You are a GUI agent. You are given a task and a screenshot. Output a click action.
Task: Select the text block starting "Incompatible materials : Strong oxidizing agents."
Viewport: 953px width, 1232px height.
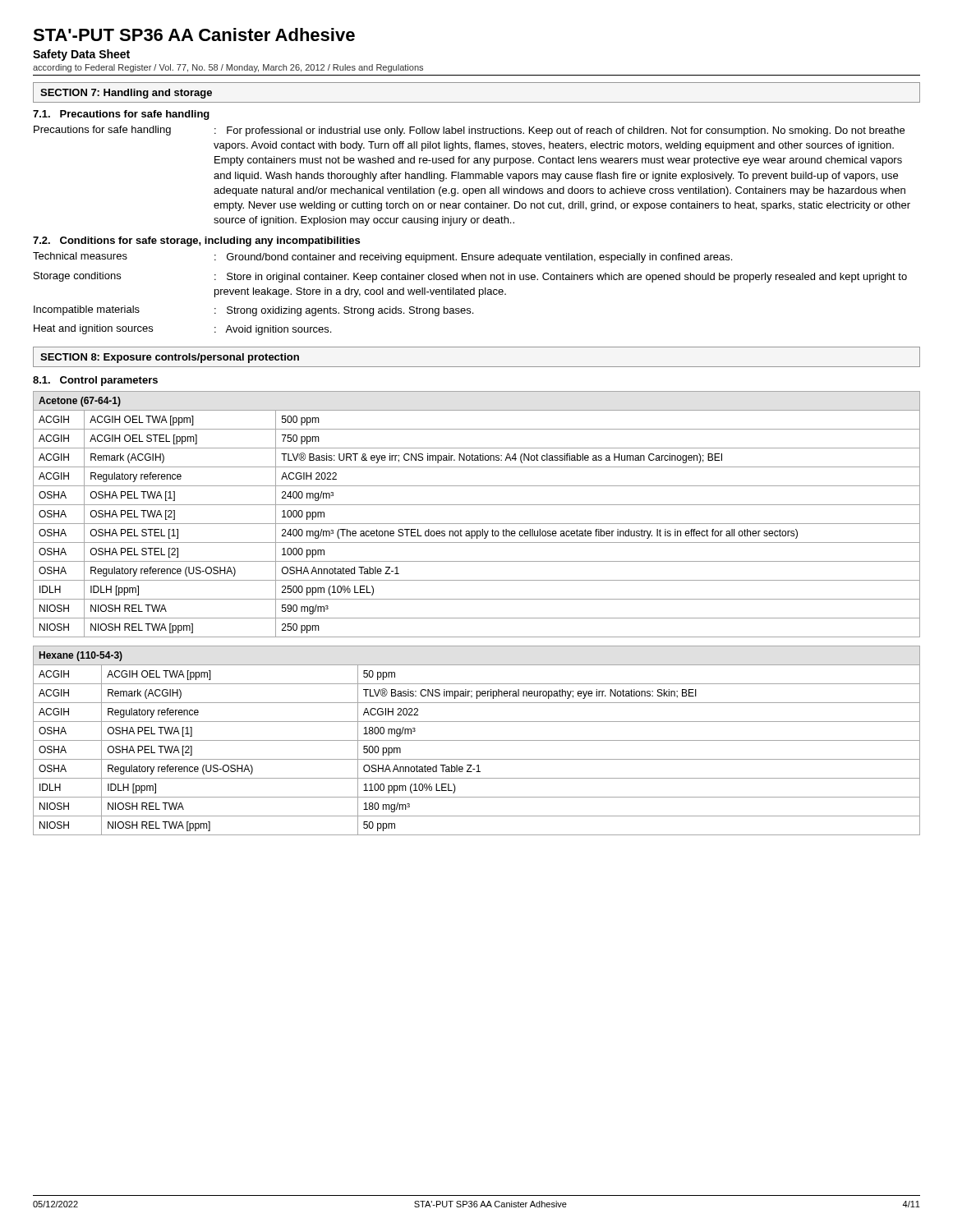click(x=476, y=310)
